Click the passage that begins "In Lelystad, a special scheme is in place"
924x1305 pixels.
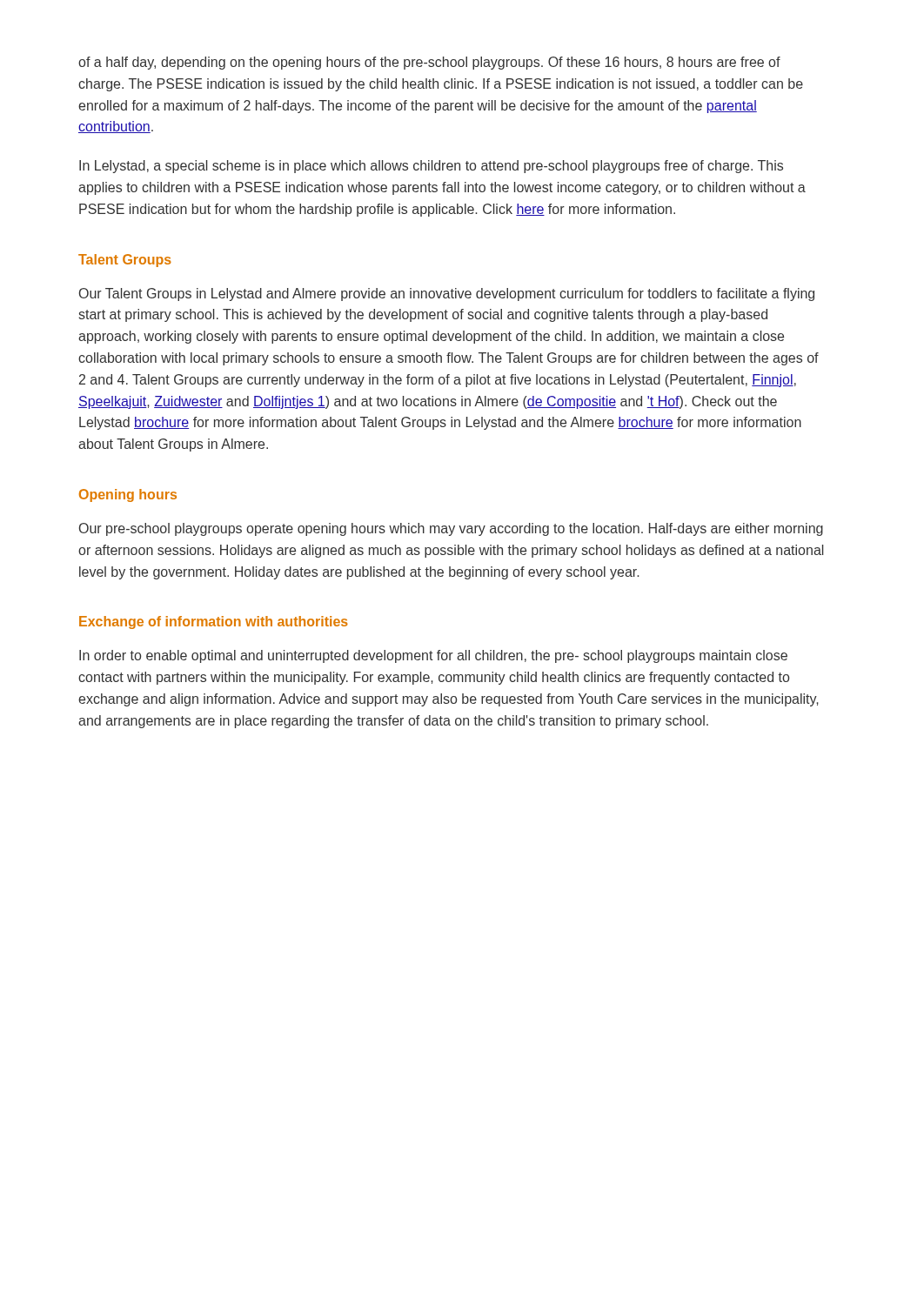coord(442,188)
